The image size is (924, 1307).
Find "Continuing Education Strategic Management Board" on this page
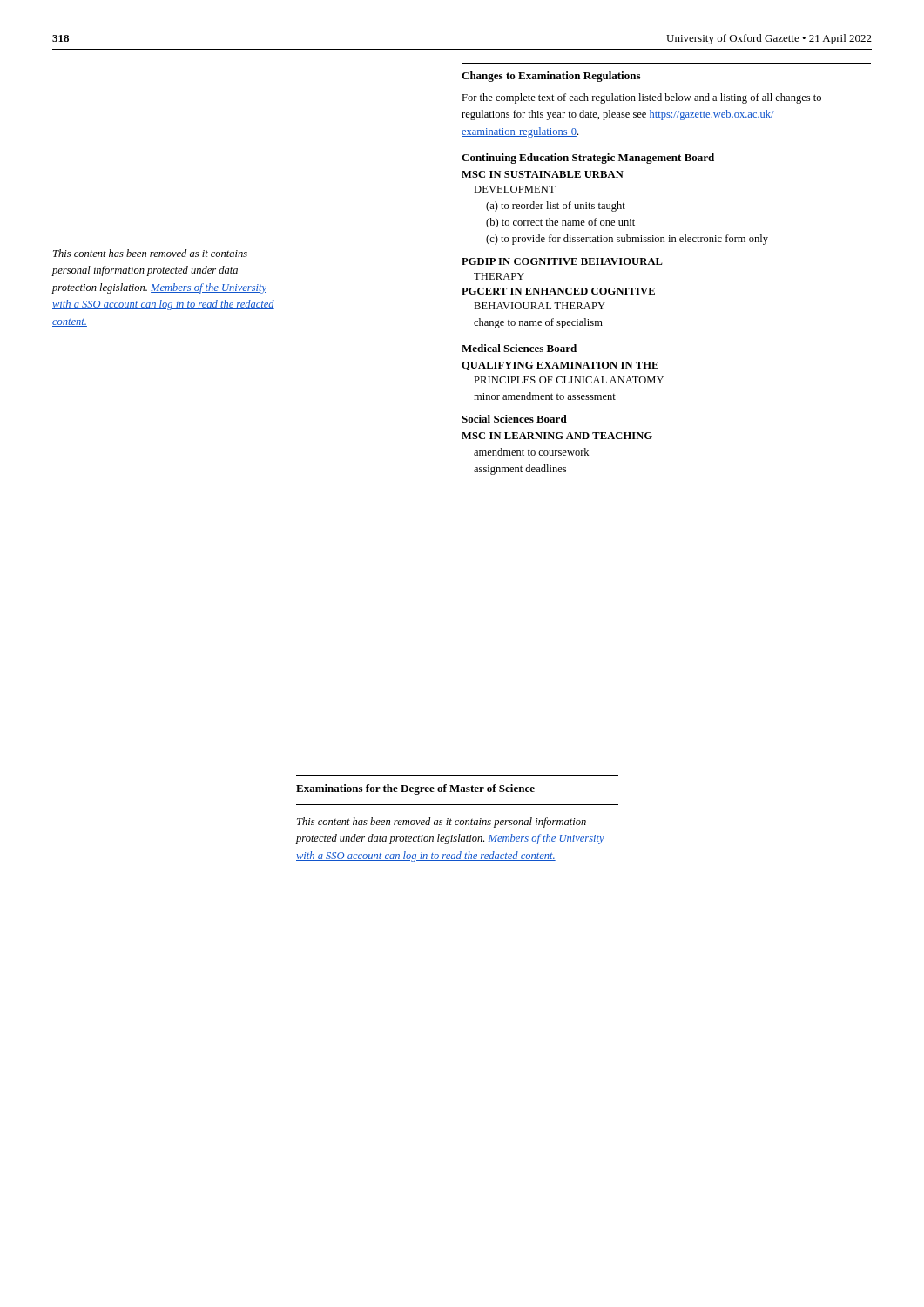tap(588, 157)
